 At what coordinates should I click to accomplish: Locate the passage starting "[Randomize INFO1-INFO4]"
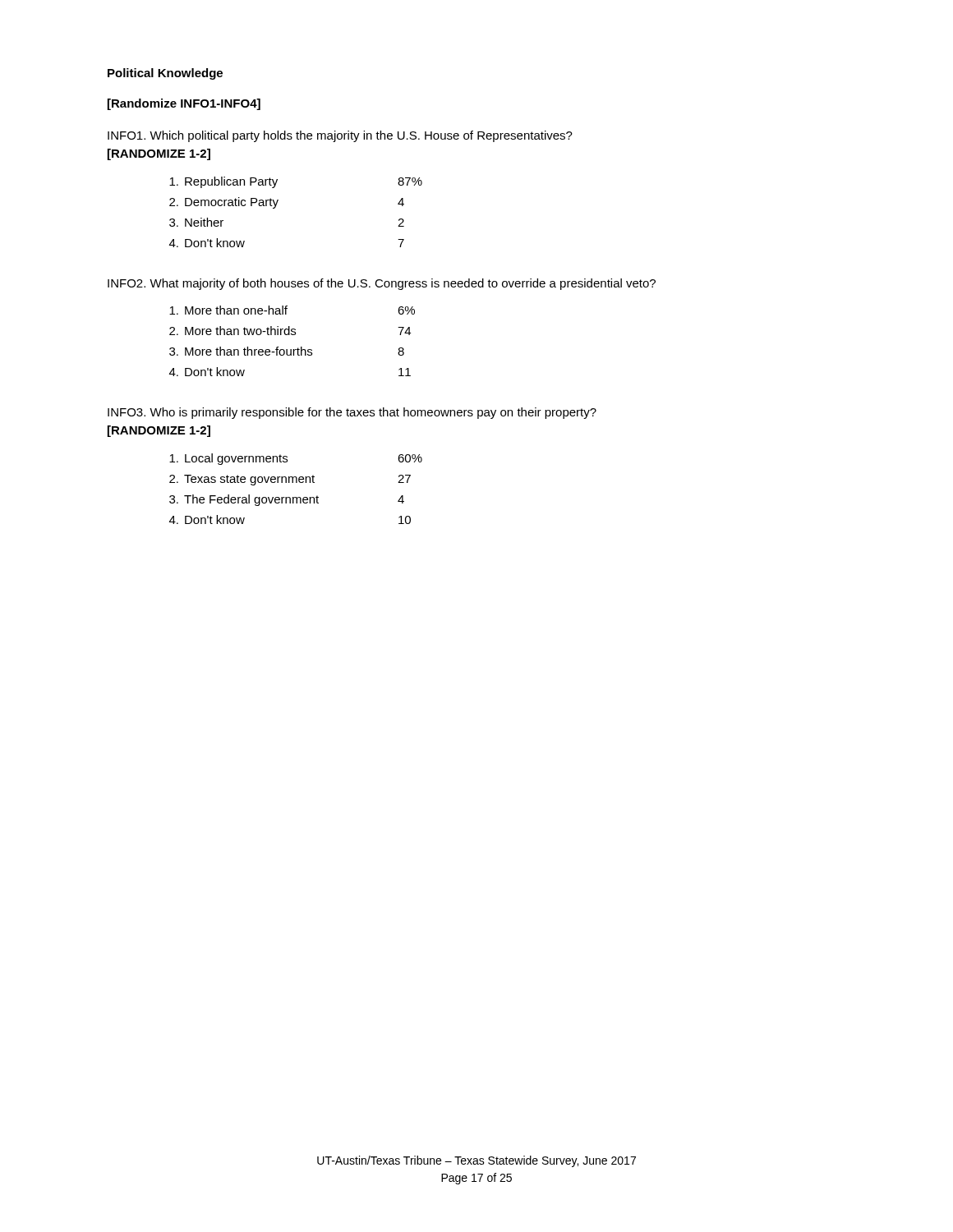pos(184,103)
